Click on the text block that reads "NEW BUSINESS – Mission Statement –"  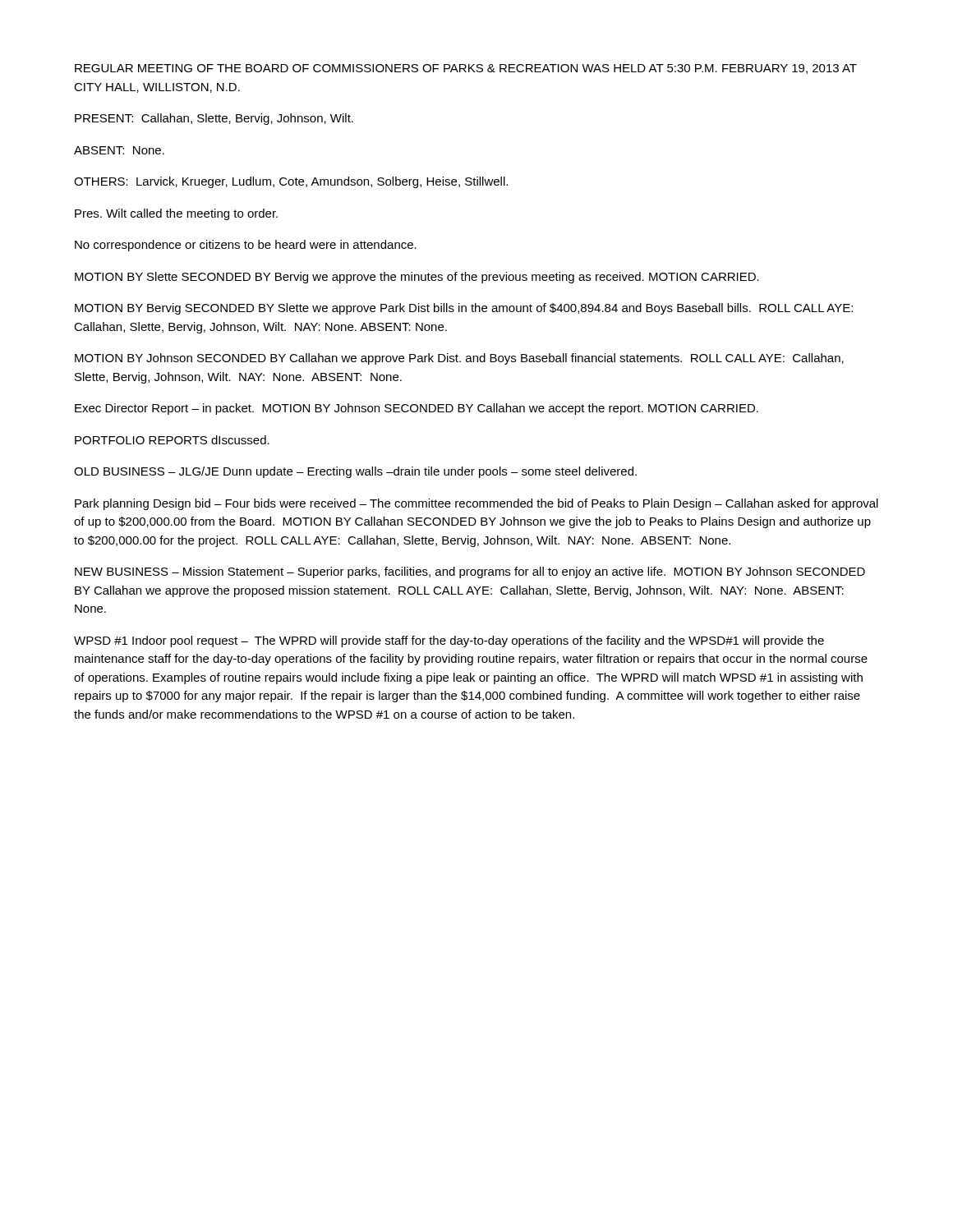tap(470, 590)
